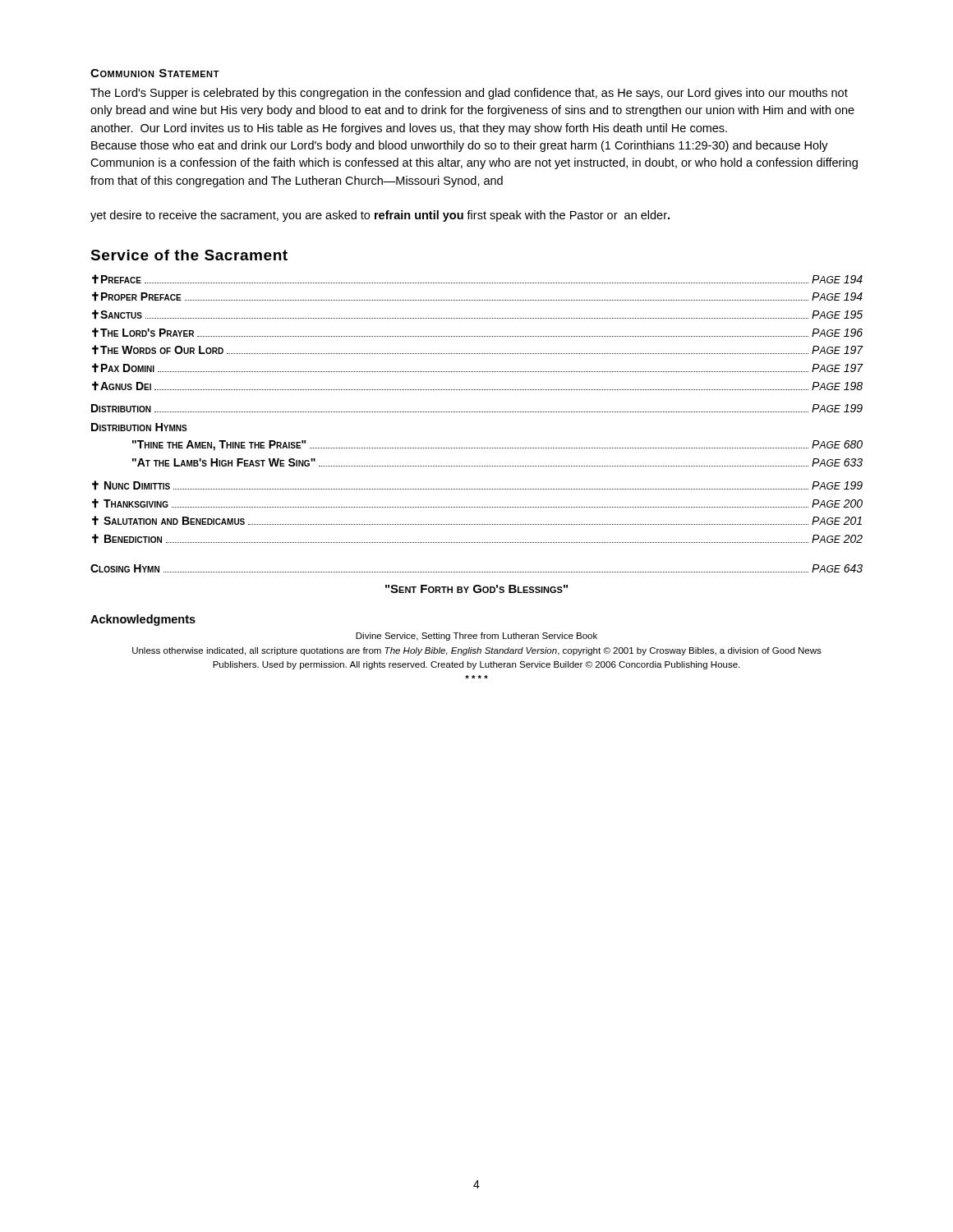Image resolution: width=953 pixels, height=1232 pixels.
Task: Find "✝The Words of Our Lord PAGE 197" on this page
Action: click(476, 351)
